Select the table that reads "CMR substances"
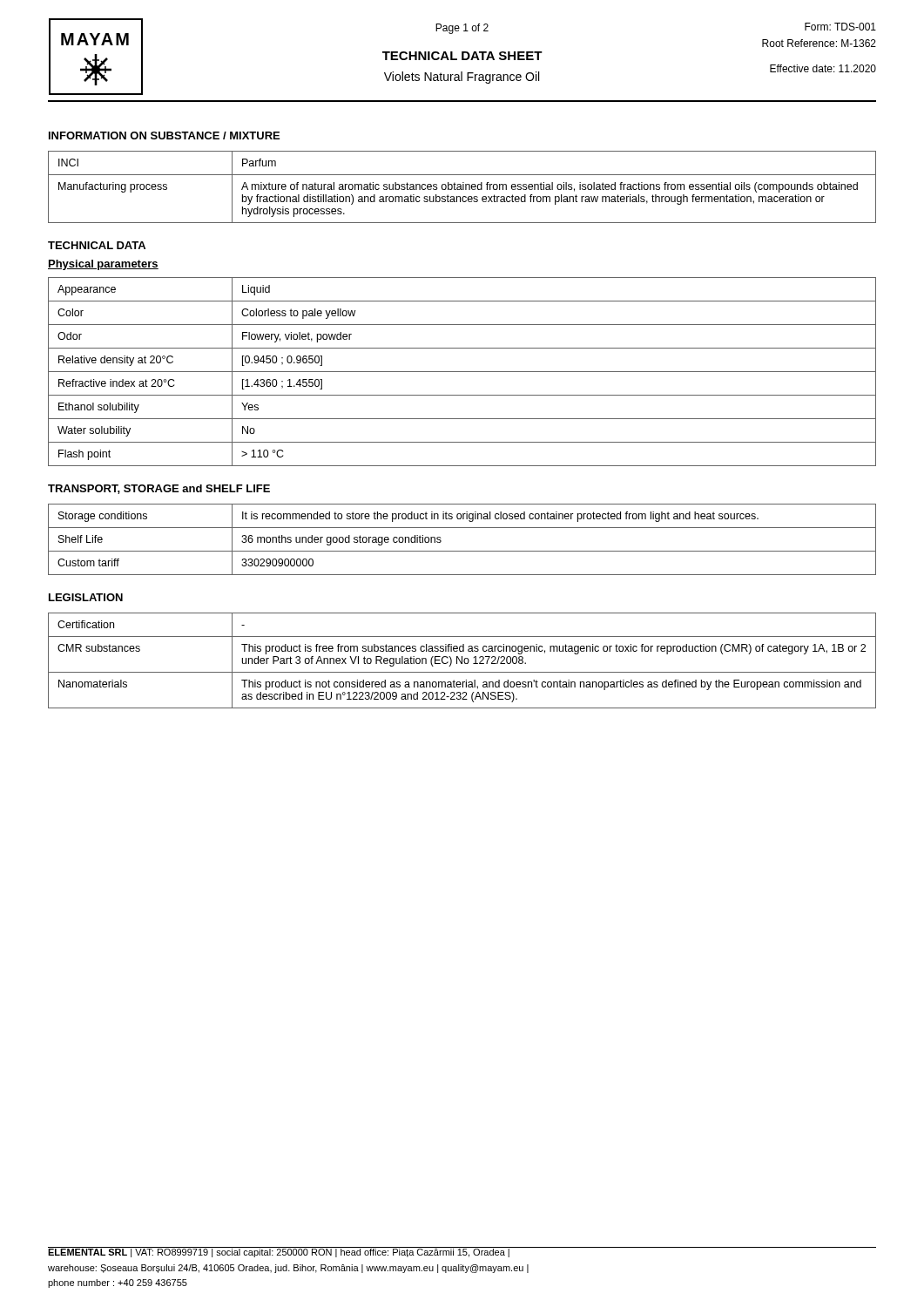 [462, 660]
